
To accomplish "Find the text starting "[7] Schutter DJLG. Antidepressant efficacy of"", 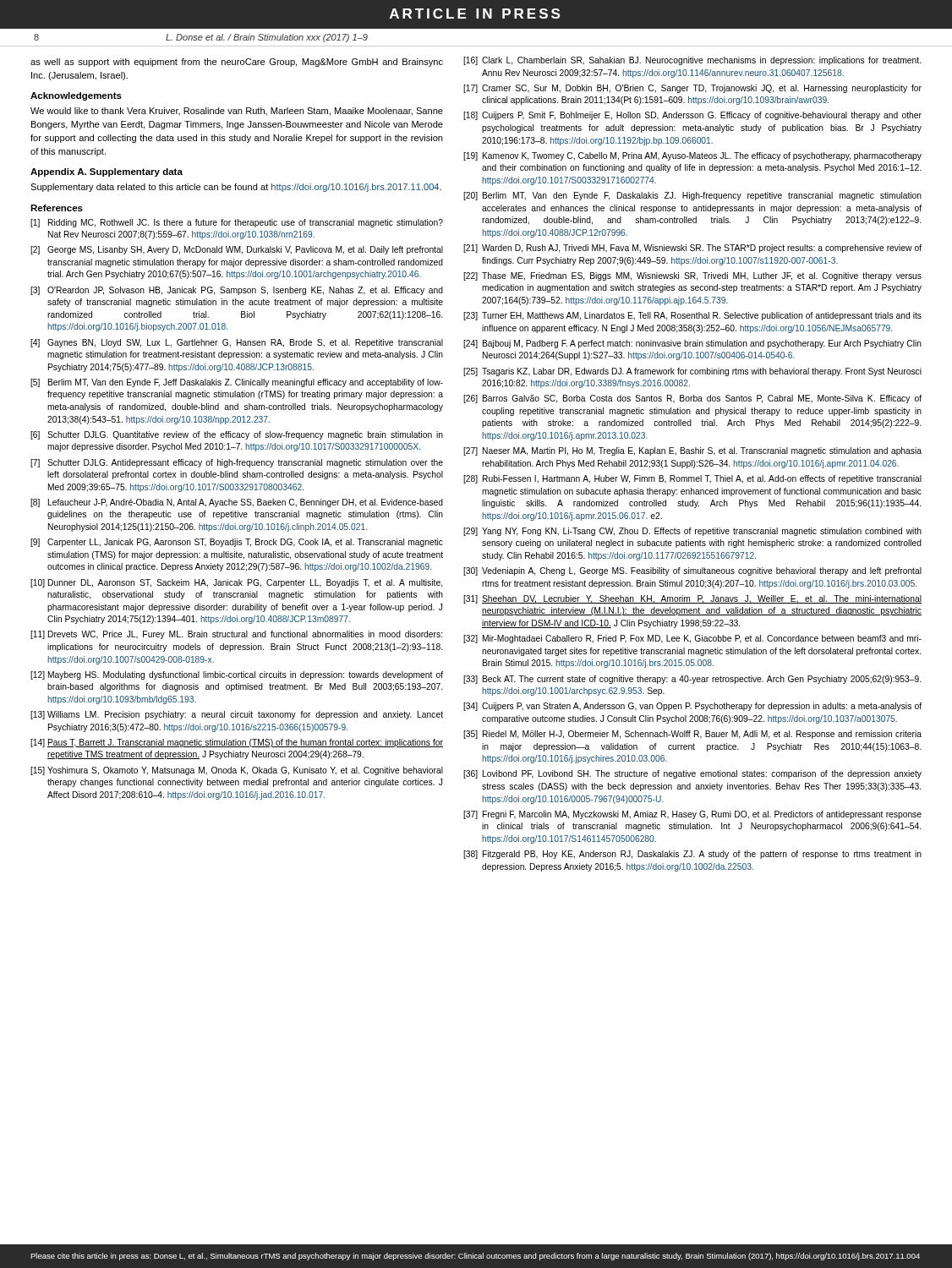I will click(x=237, y=475).
